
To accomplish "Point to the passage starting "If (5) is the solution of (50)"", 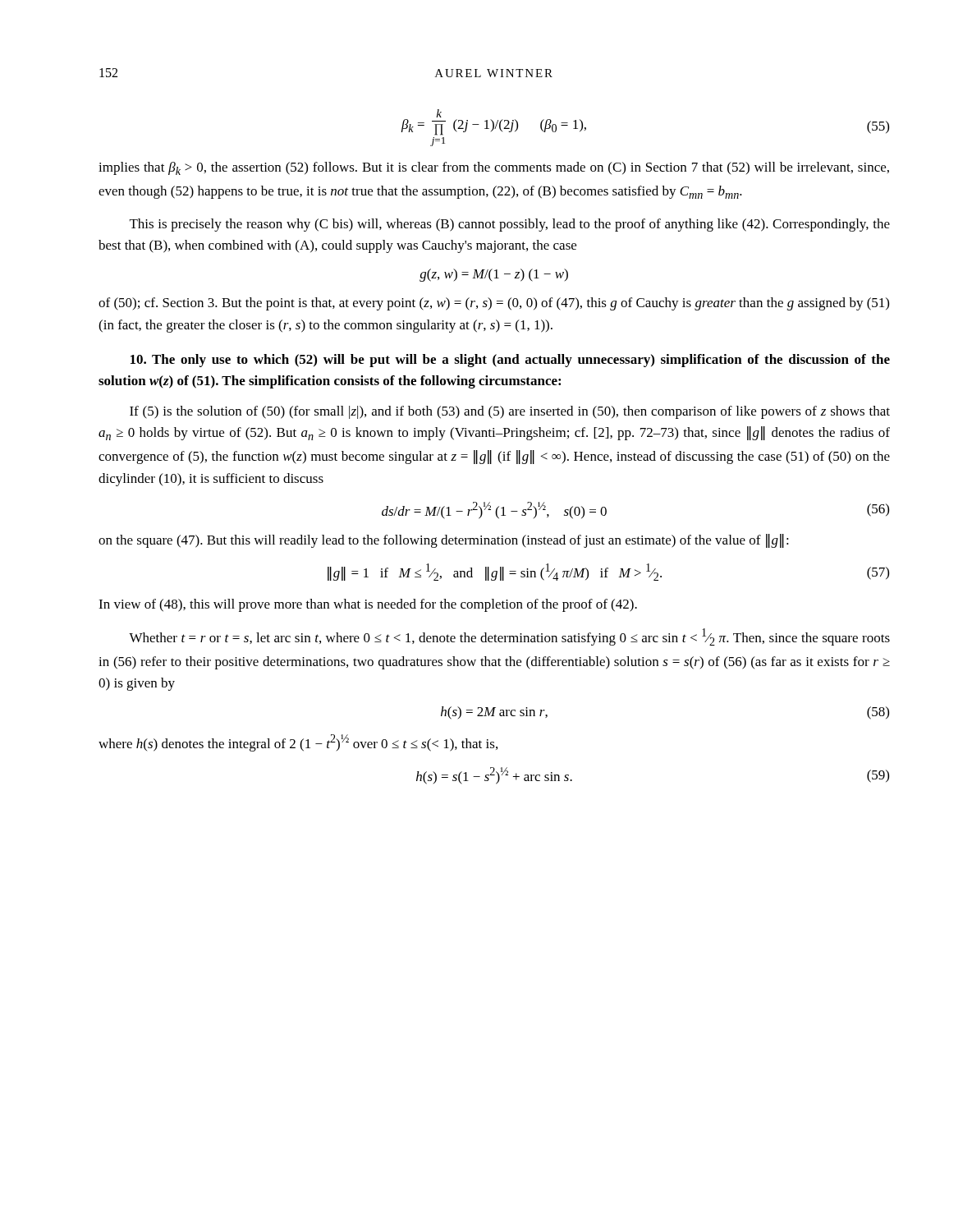I will coord(494,445).
